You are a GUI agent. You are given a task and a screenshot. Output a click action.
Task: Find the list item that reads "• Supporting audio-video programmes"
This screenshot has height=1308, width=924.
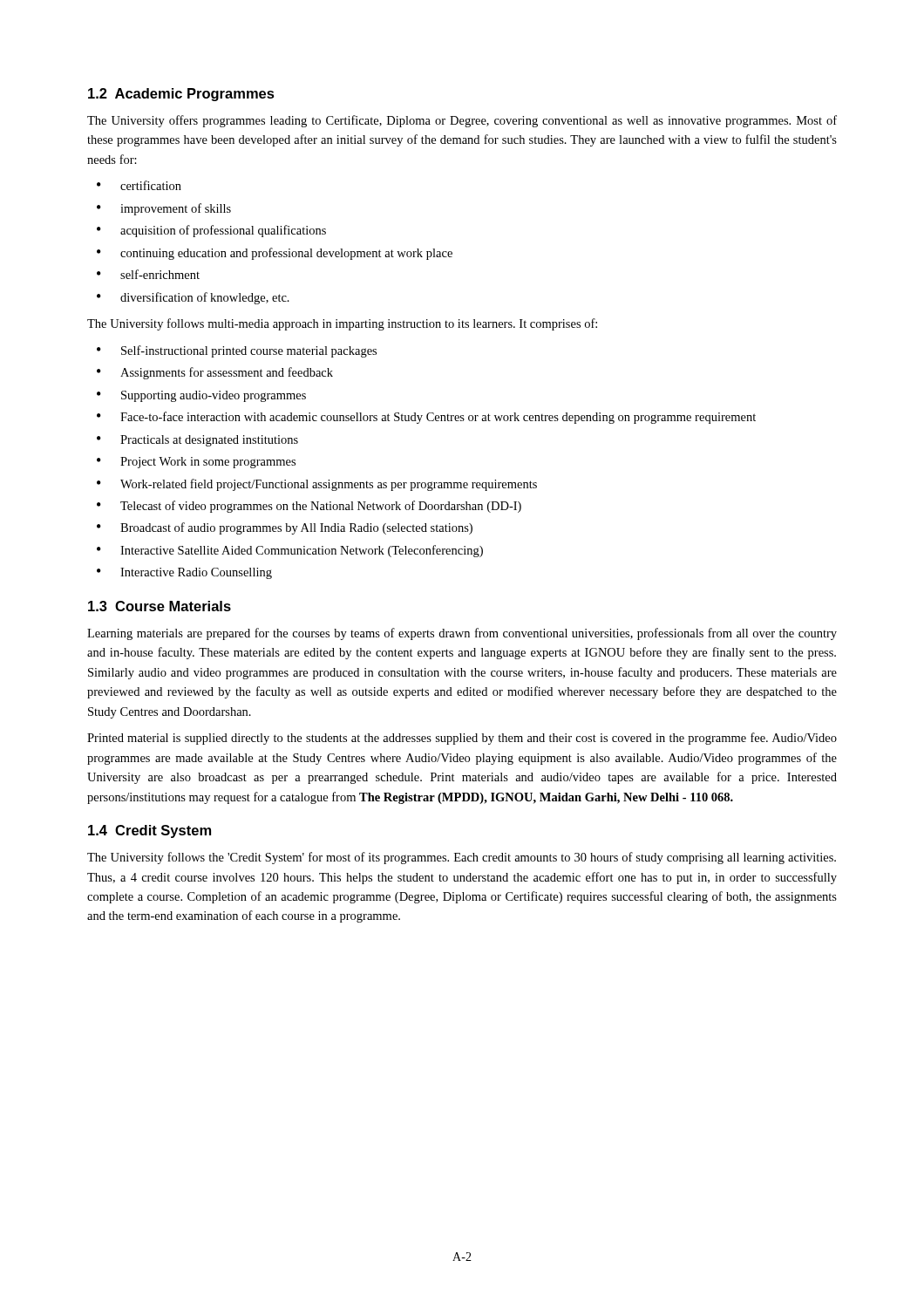[x=201, y=396]
